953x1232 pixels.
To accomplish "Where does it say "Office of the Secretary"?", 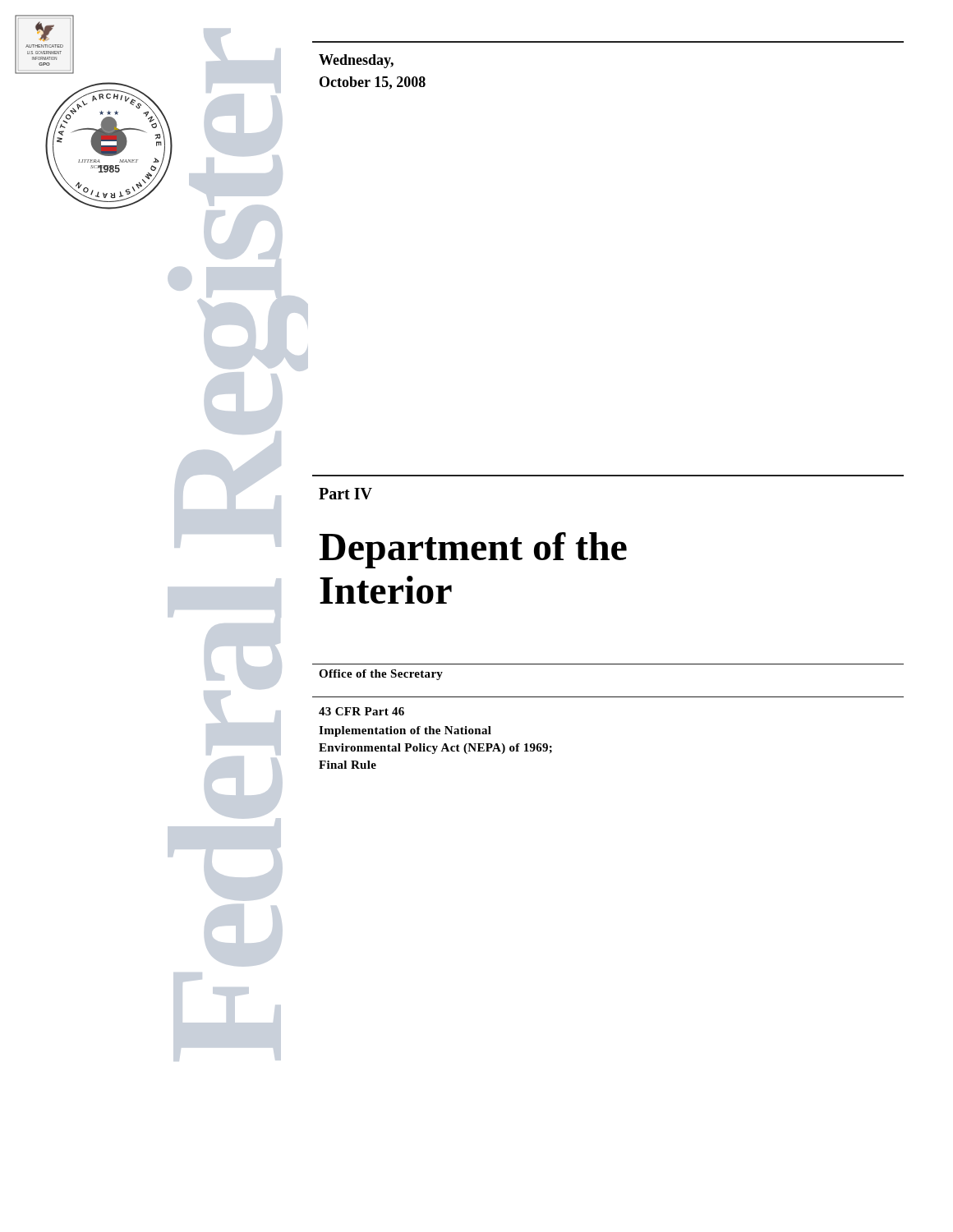I will click(x=381, y=673).
